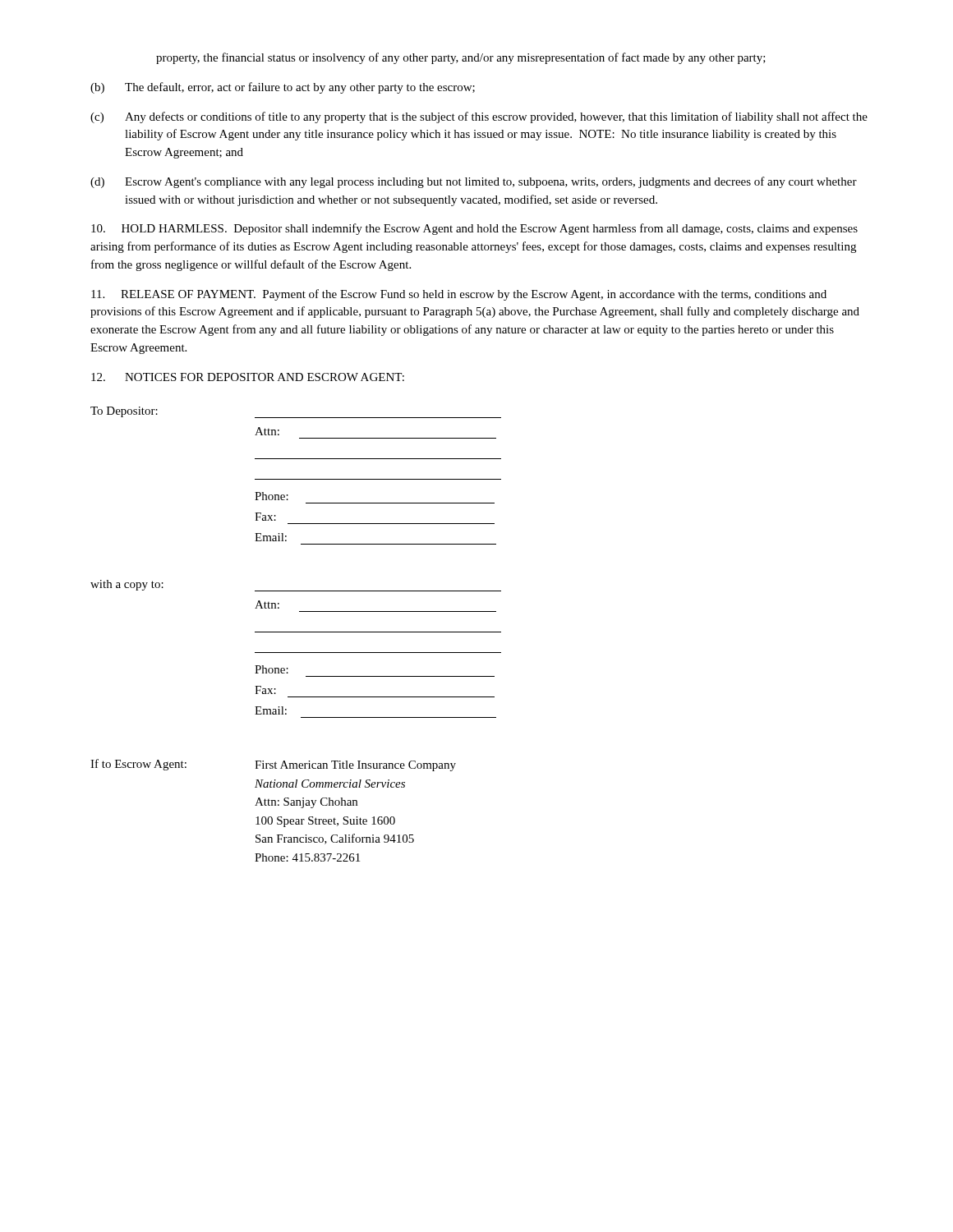
Task: Click on the element starting "(d) Escrow Agent's compliance with any legal process"
Action: coord(481,191)
